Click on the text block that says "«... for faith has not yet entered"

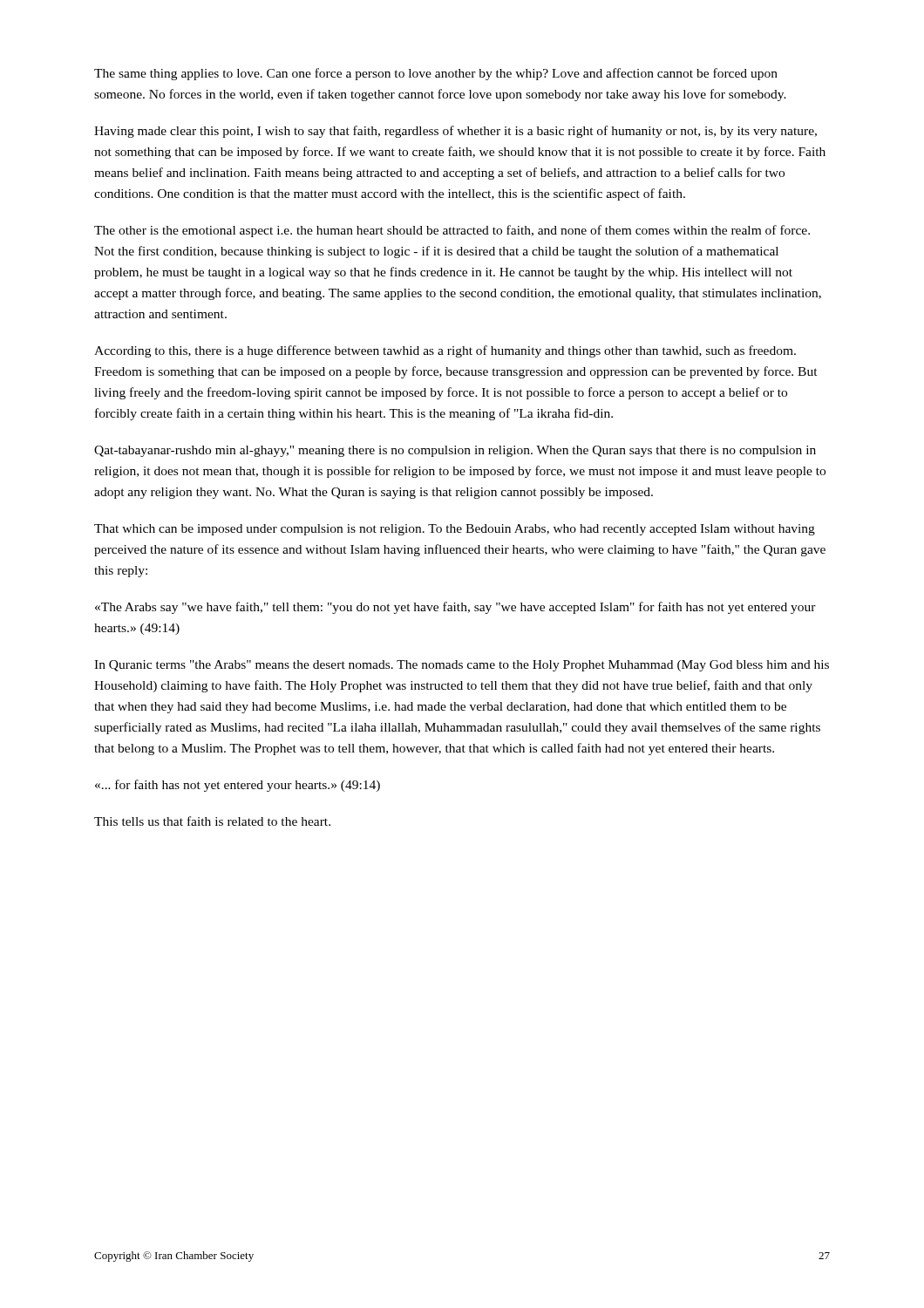pyautogui.click(x=237, y=785)
